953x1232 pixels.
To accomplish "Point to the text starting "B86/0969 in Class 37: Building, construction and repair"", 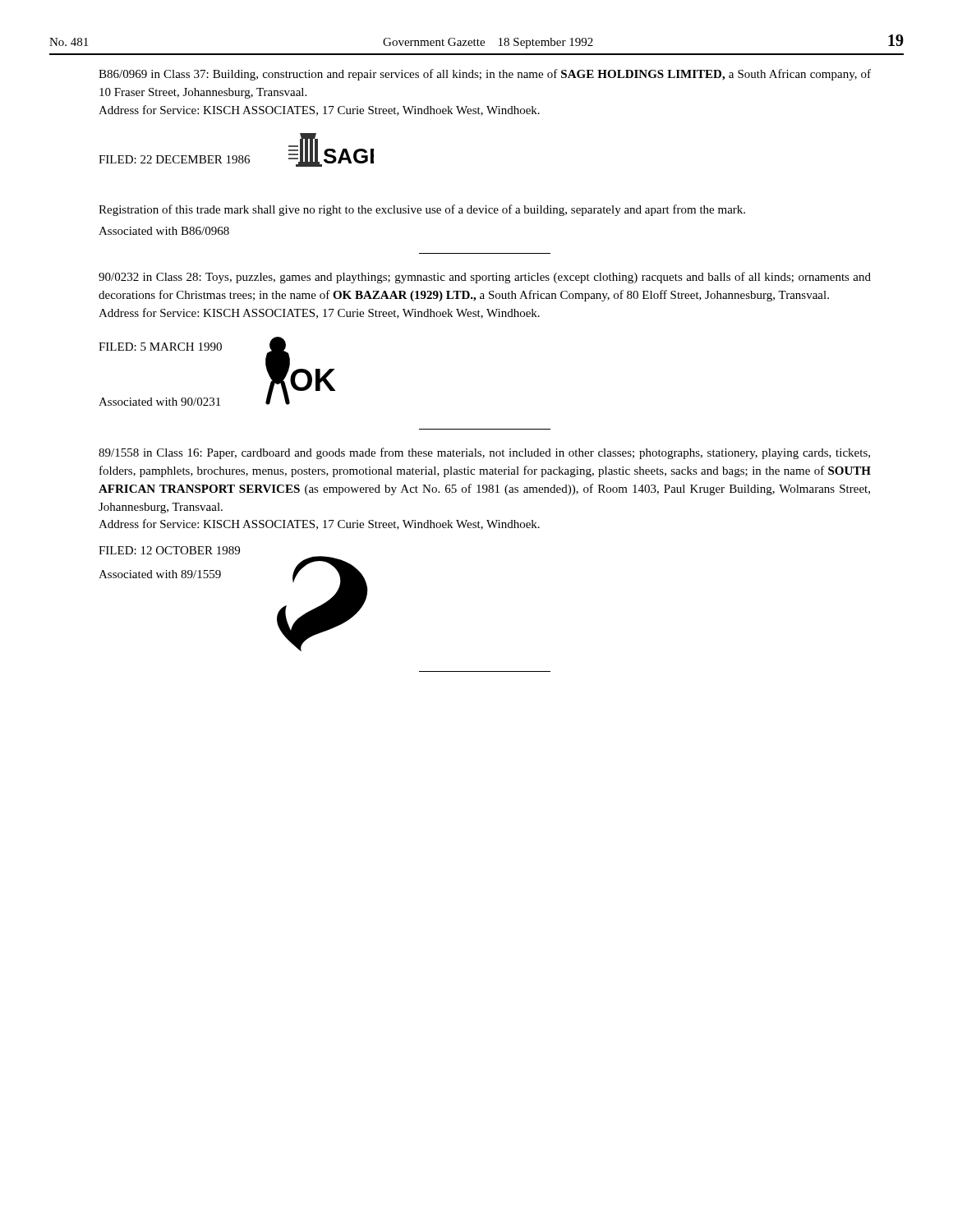I will coord(485,75).
